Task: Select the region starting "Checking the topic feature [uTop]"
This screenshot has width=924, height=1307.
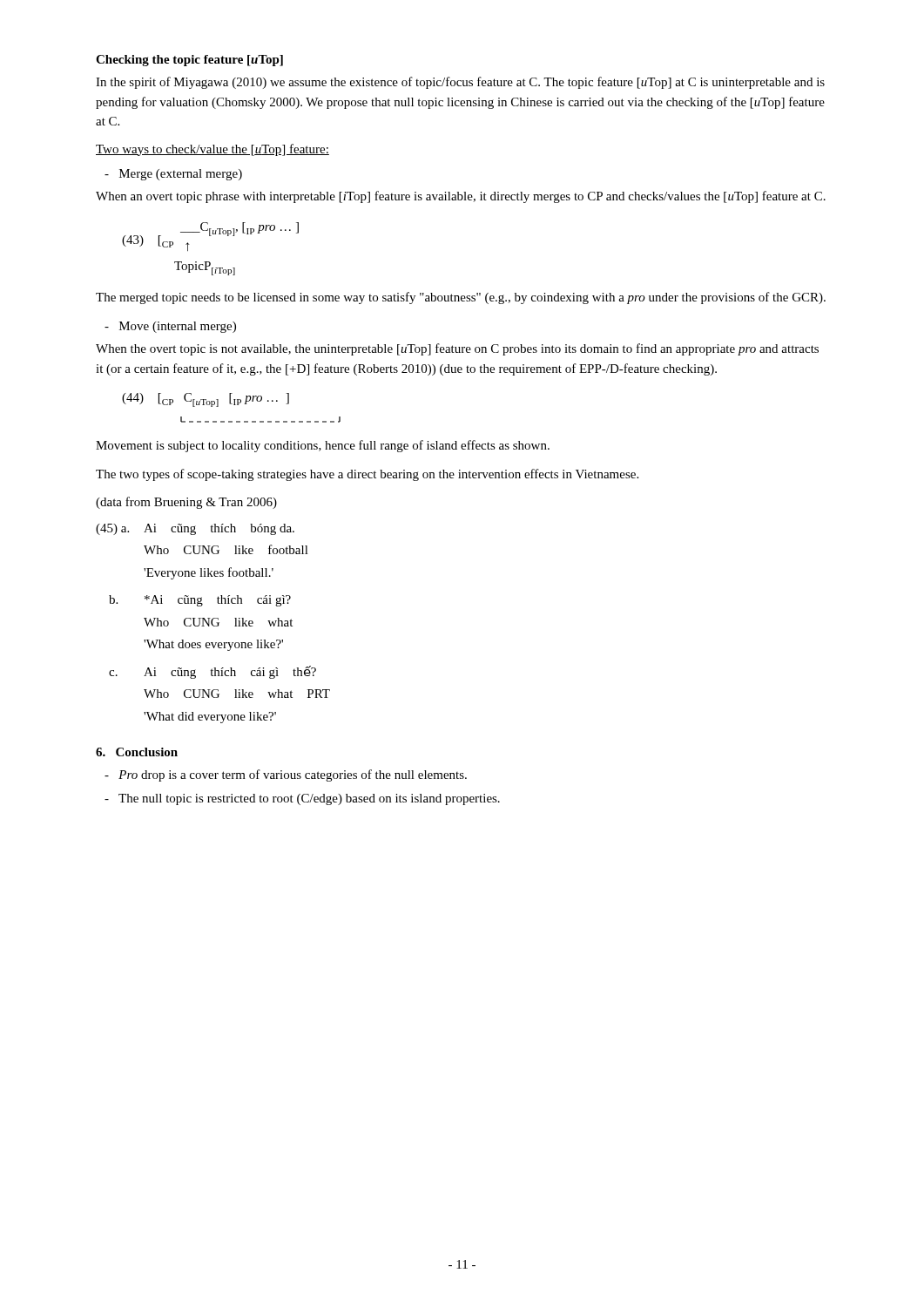Action: click(x=190, y=59)
